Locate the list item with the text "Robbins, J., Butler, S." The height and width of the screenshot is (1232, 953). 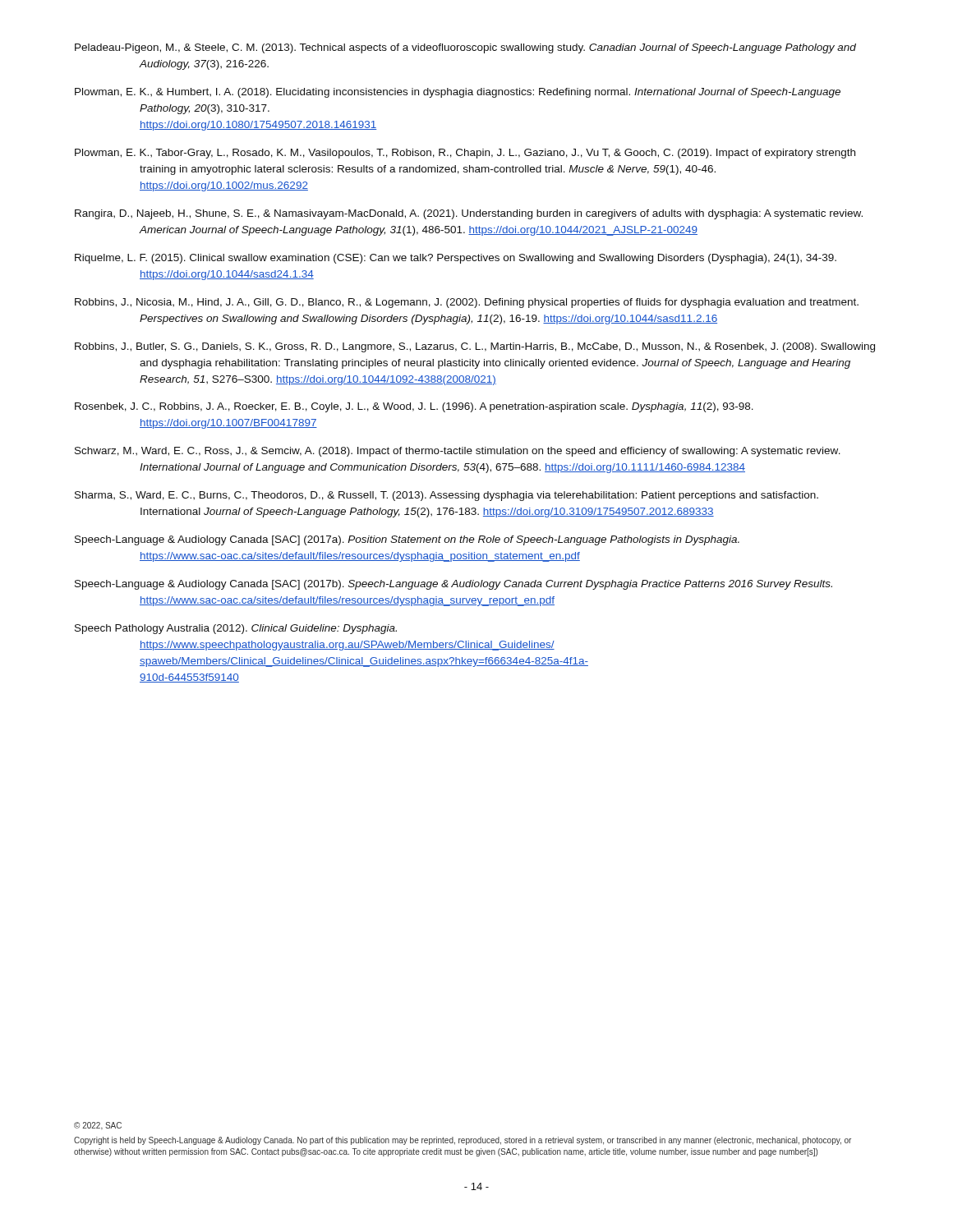coord(476,363)
